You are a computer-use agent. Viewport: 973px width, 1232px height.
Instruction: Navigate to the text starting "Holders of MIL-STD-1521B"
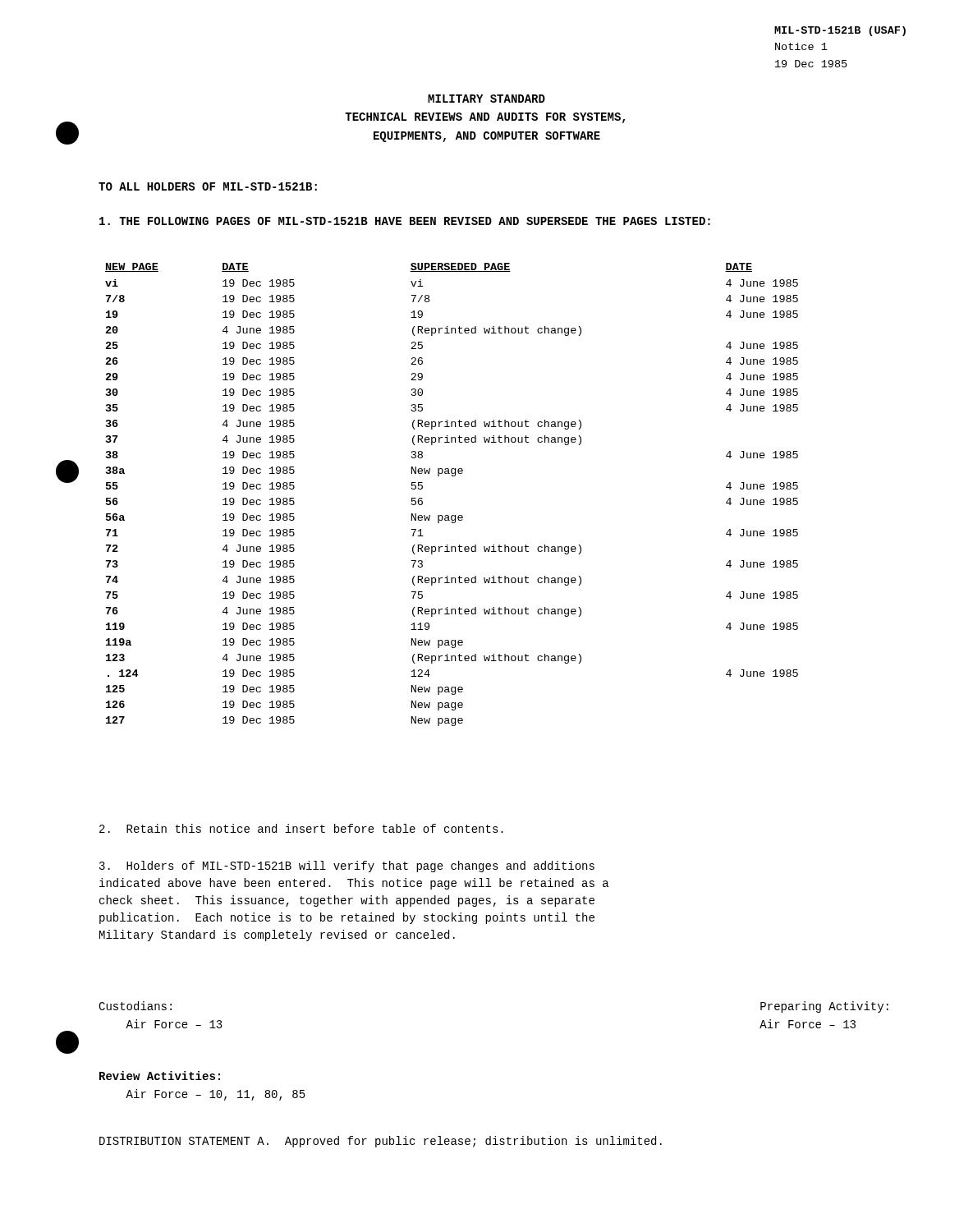pos(354,901)
